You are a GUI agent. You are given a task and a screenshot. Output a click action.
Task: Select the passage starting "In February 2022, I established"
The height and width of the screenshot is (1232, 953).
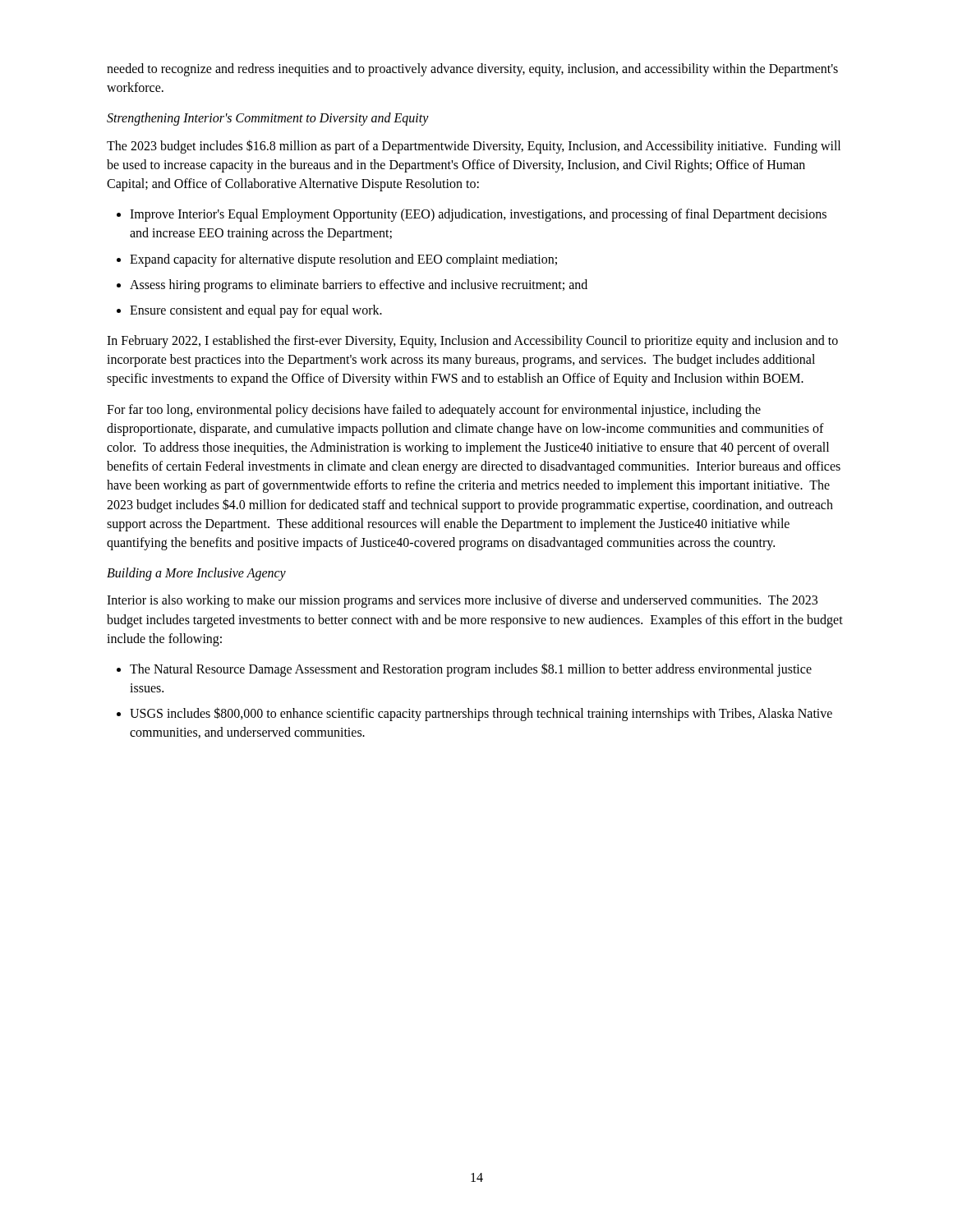tap(472, 360)
